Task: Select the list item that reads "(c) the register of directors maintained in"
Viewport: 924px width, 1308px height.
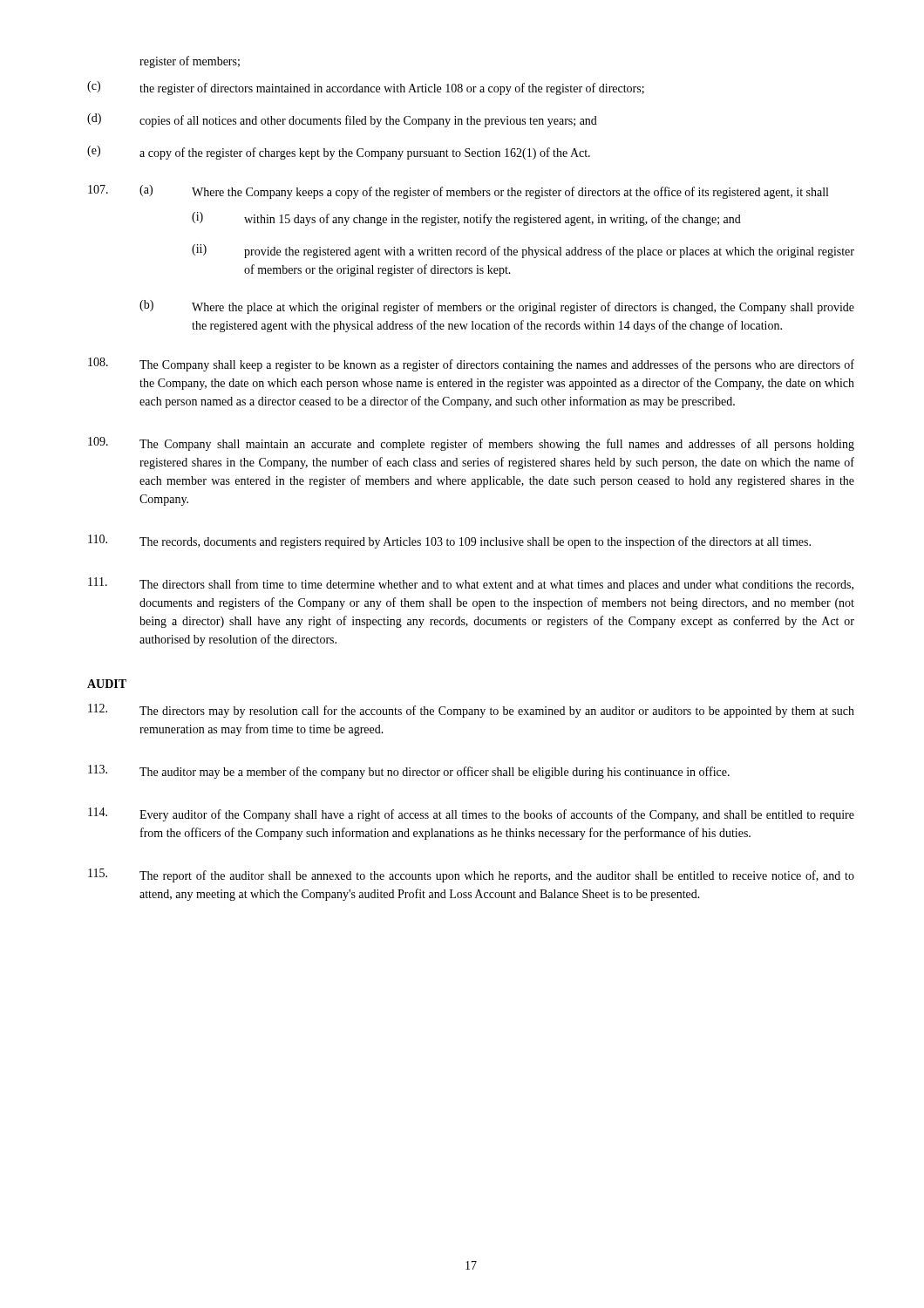Action: coord(471,93)
